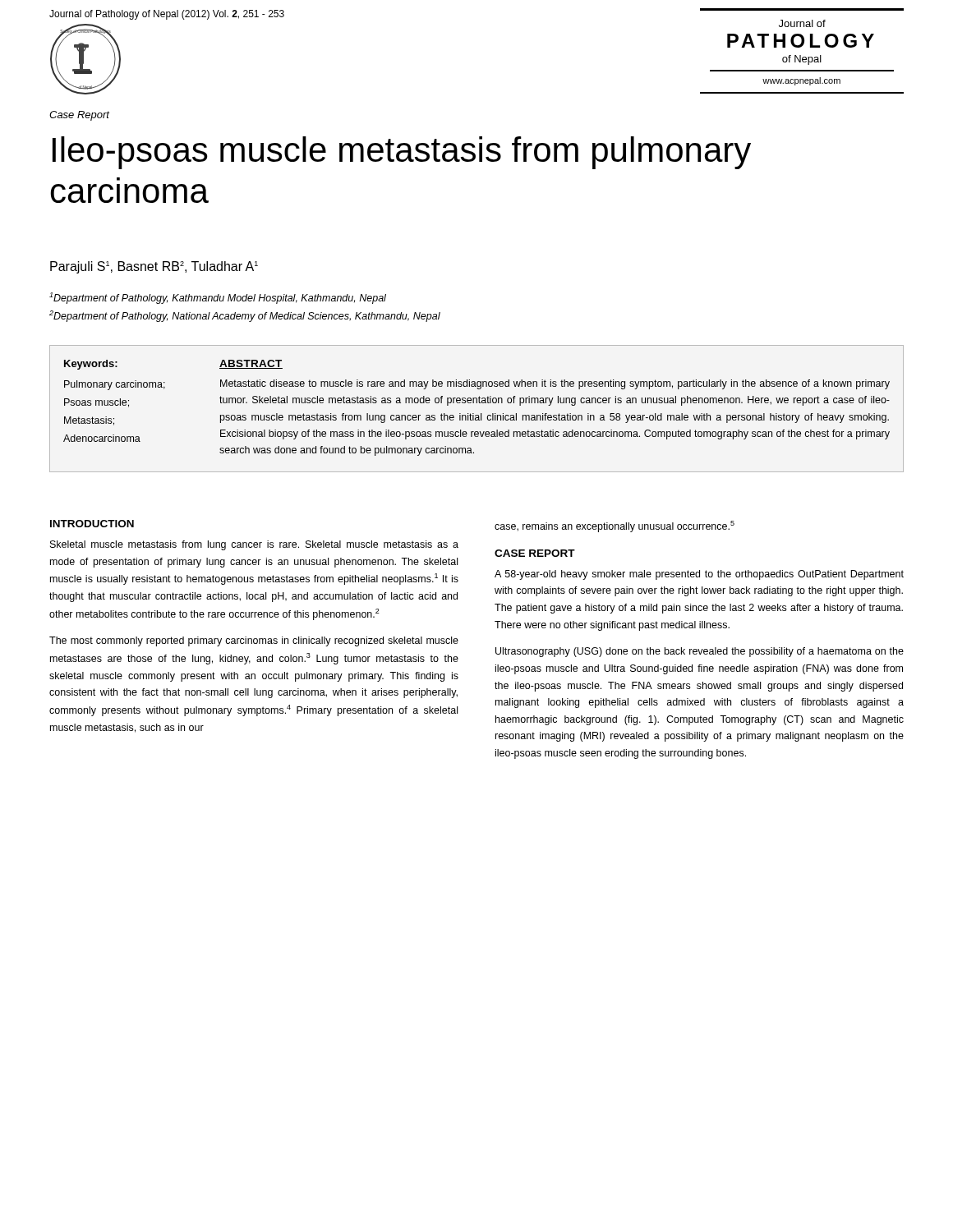Image resolution: width=953 pixels, height=1232 pixels.
Task: Find the text starting "case, remains an exceptionally unusual"
Action: pyautogui.click(x=615, y=526)
